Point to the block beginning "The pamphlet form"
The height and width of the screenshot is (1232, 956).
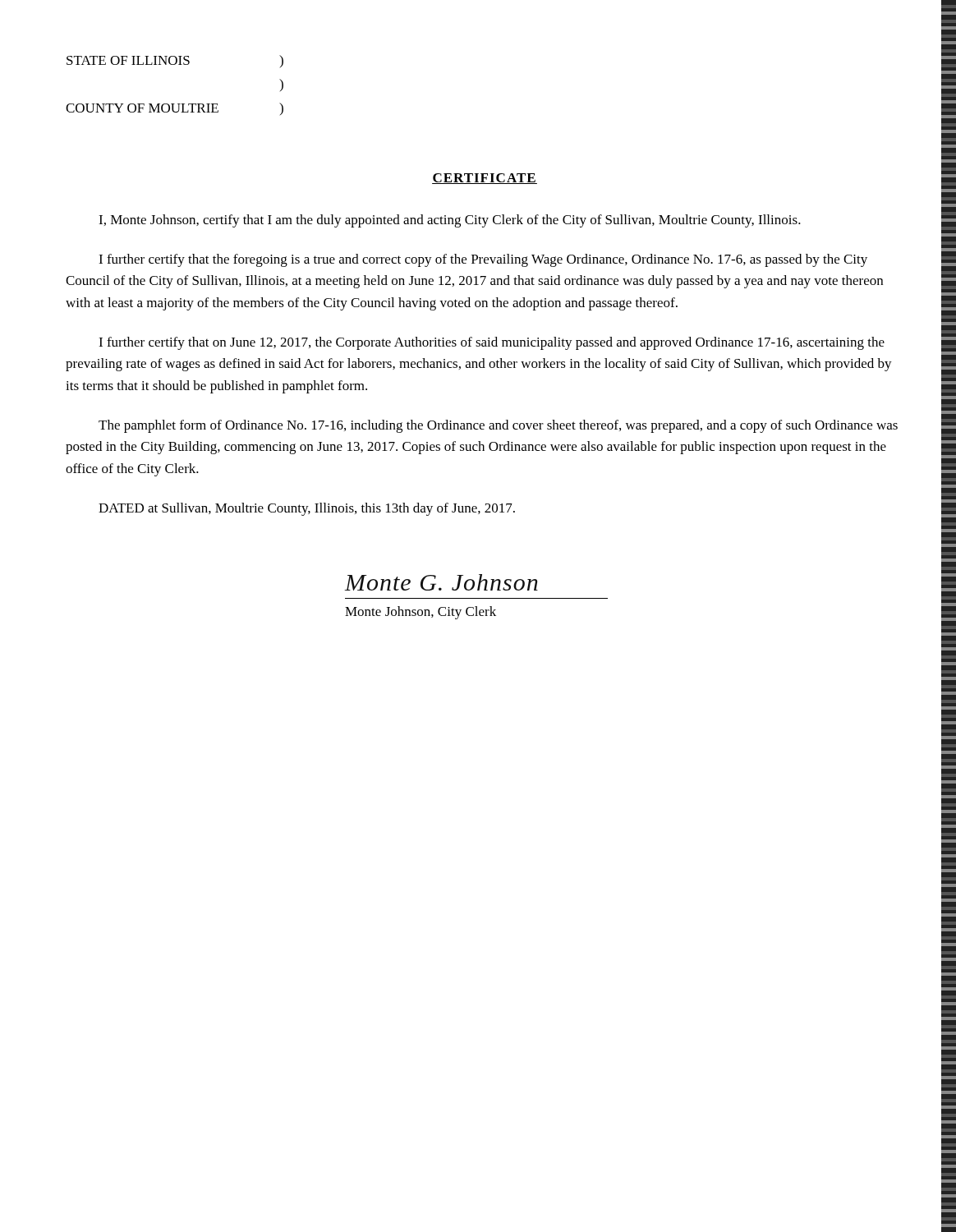482,447
